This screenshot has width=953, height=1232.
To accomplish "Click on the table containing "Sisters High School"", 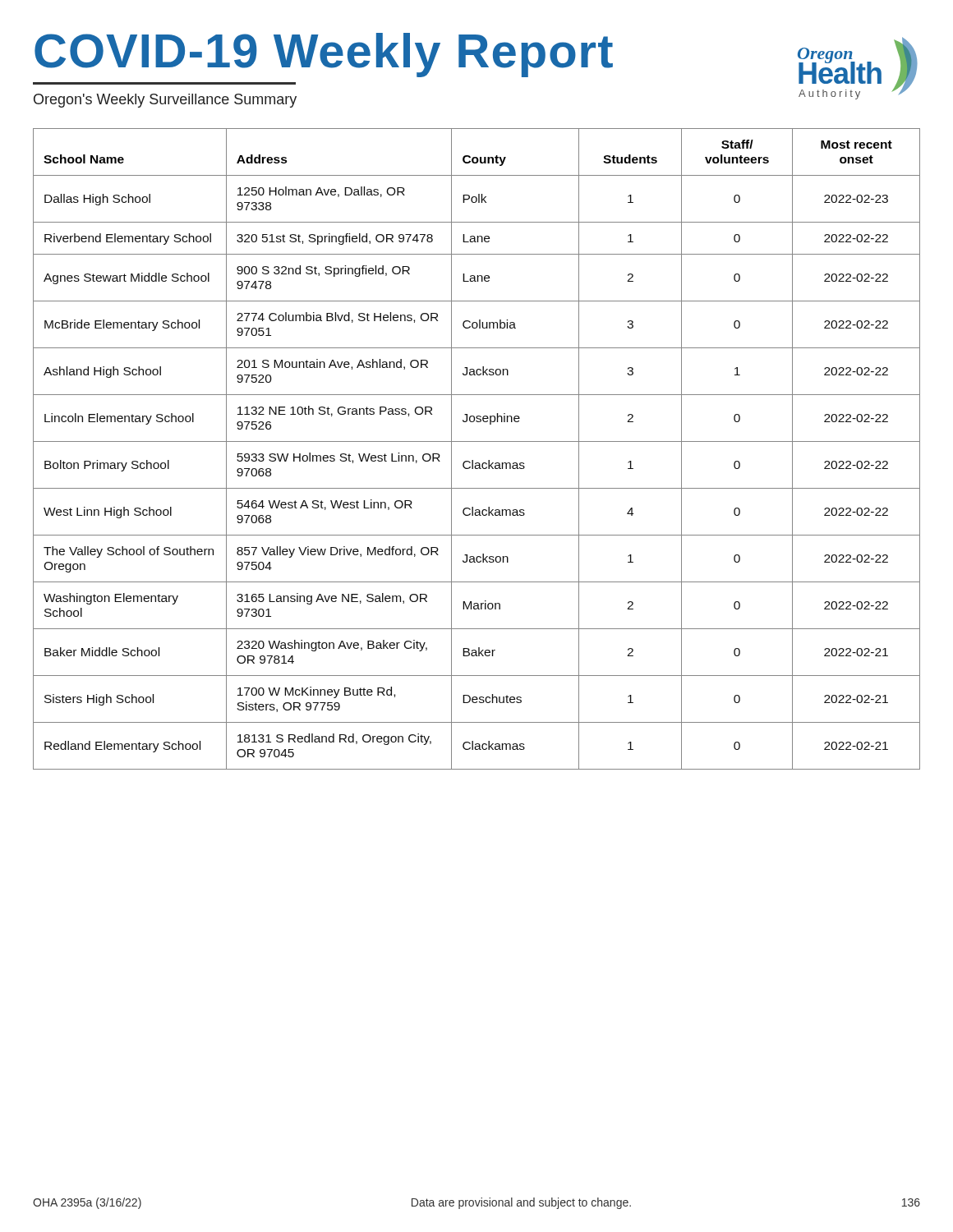I will coord(476,449).
